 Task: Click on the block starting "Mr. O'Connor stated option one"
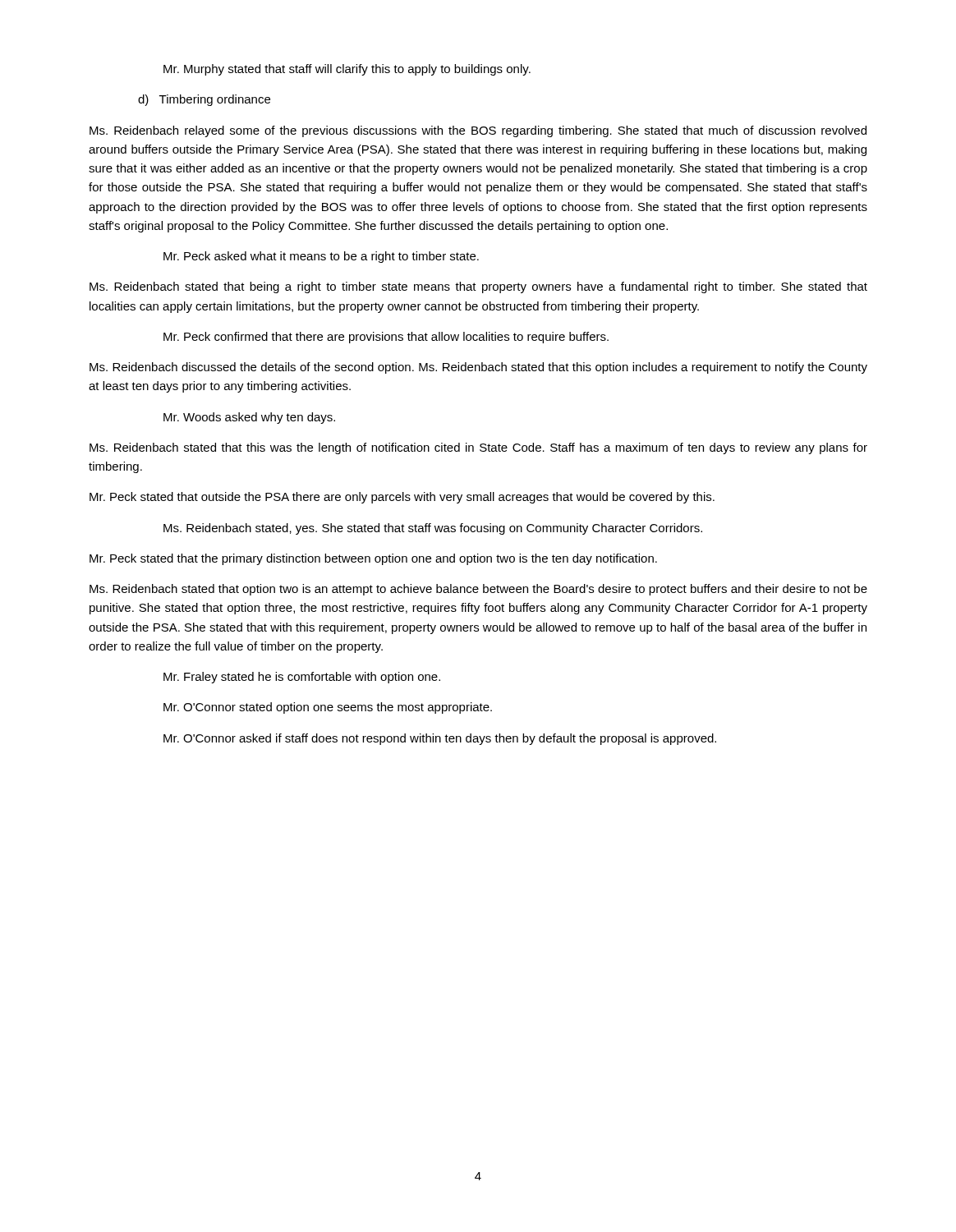pos(328,707)
